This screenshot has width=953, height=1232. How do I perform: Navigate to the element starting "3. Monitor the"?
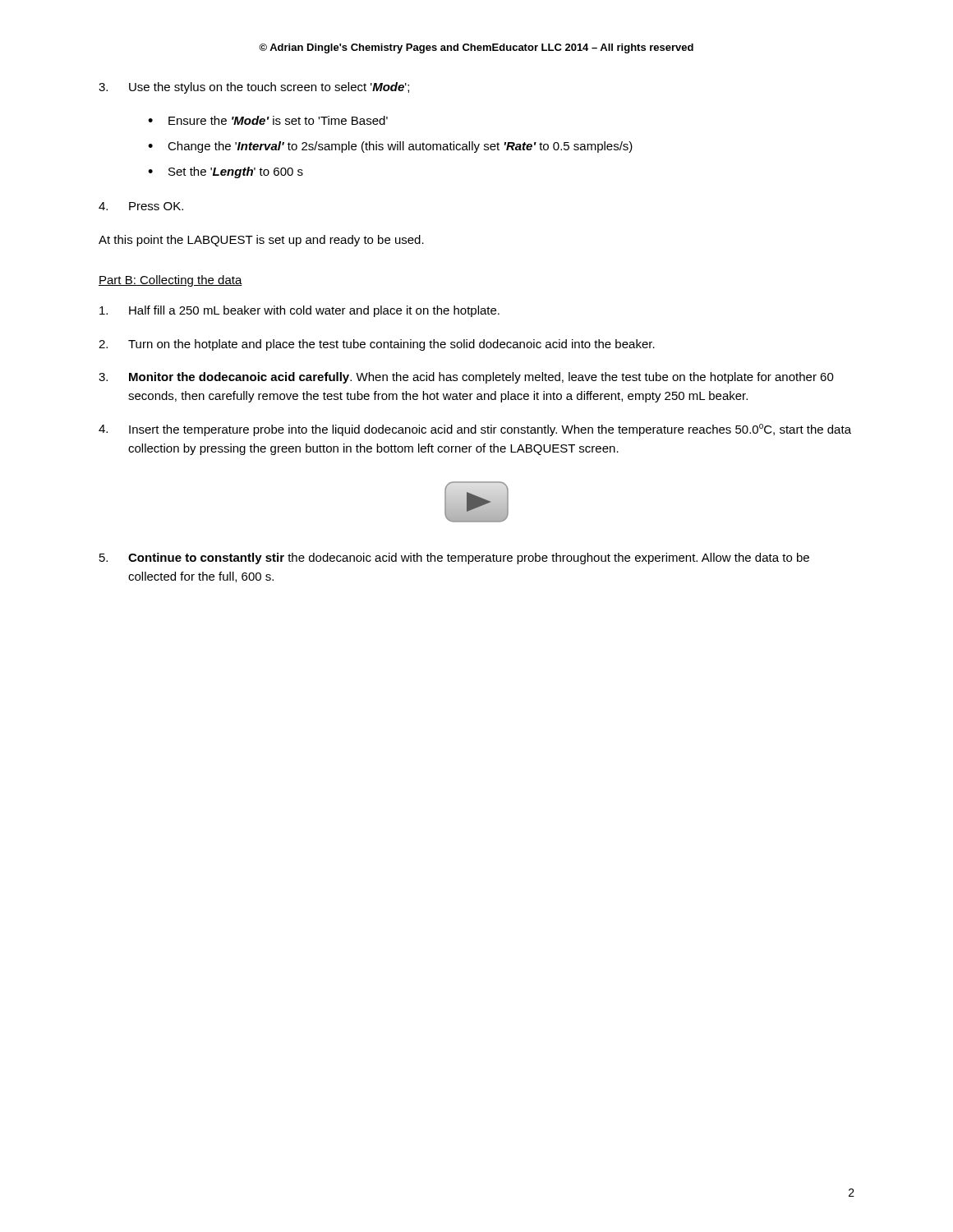click(x=476, y=387)
